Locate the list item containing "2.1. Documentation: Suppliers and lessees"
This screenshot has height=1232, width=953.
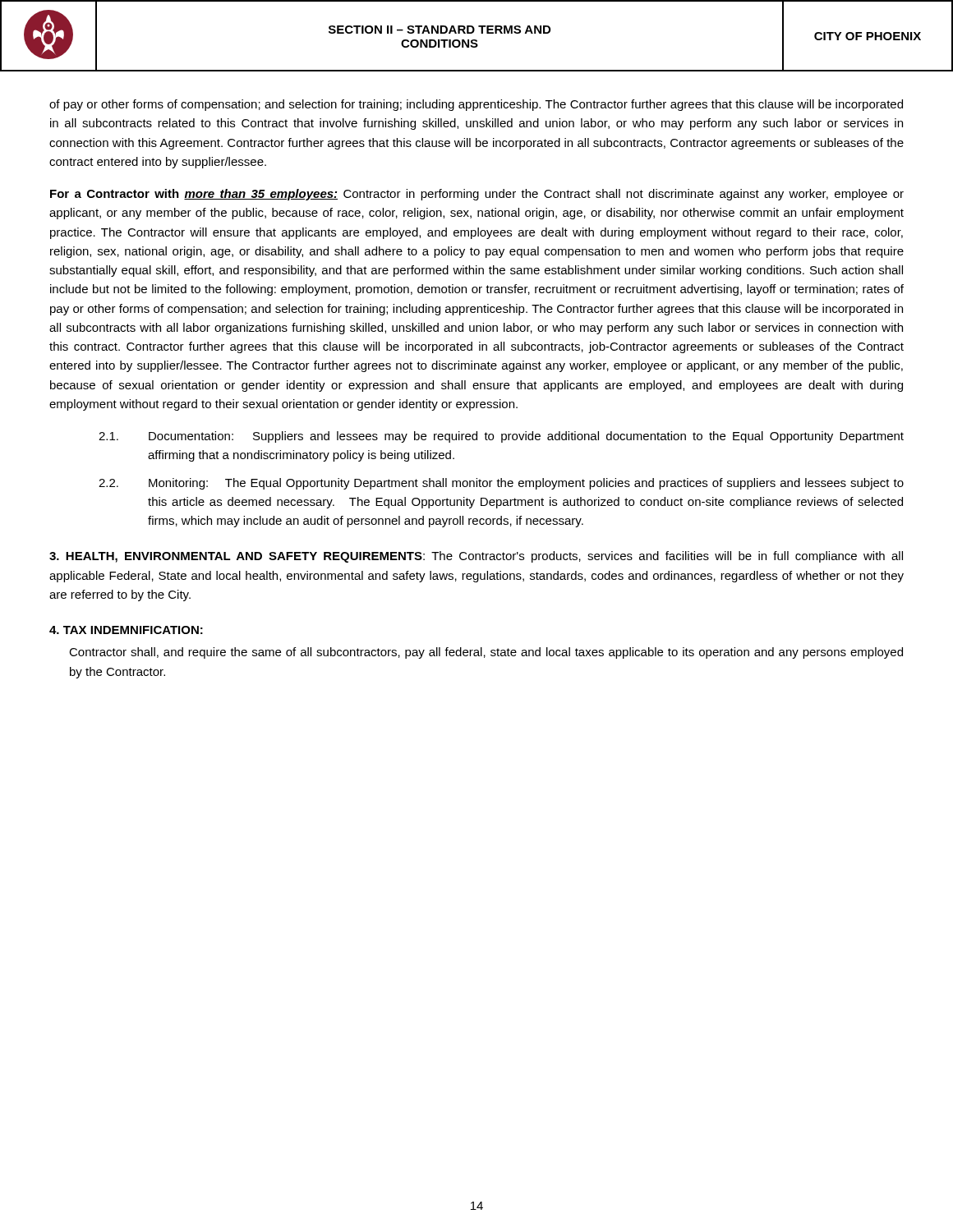coord(476,445)
